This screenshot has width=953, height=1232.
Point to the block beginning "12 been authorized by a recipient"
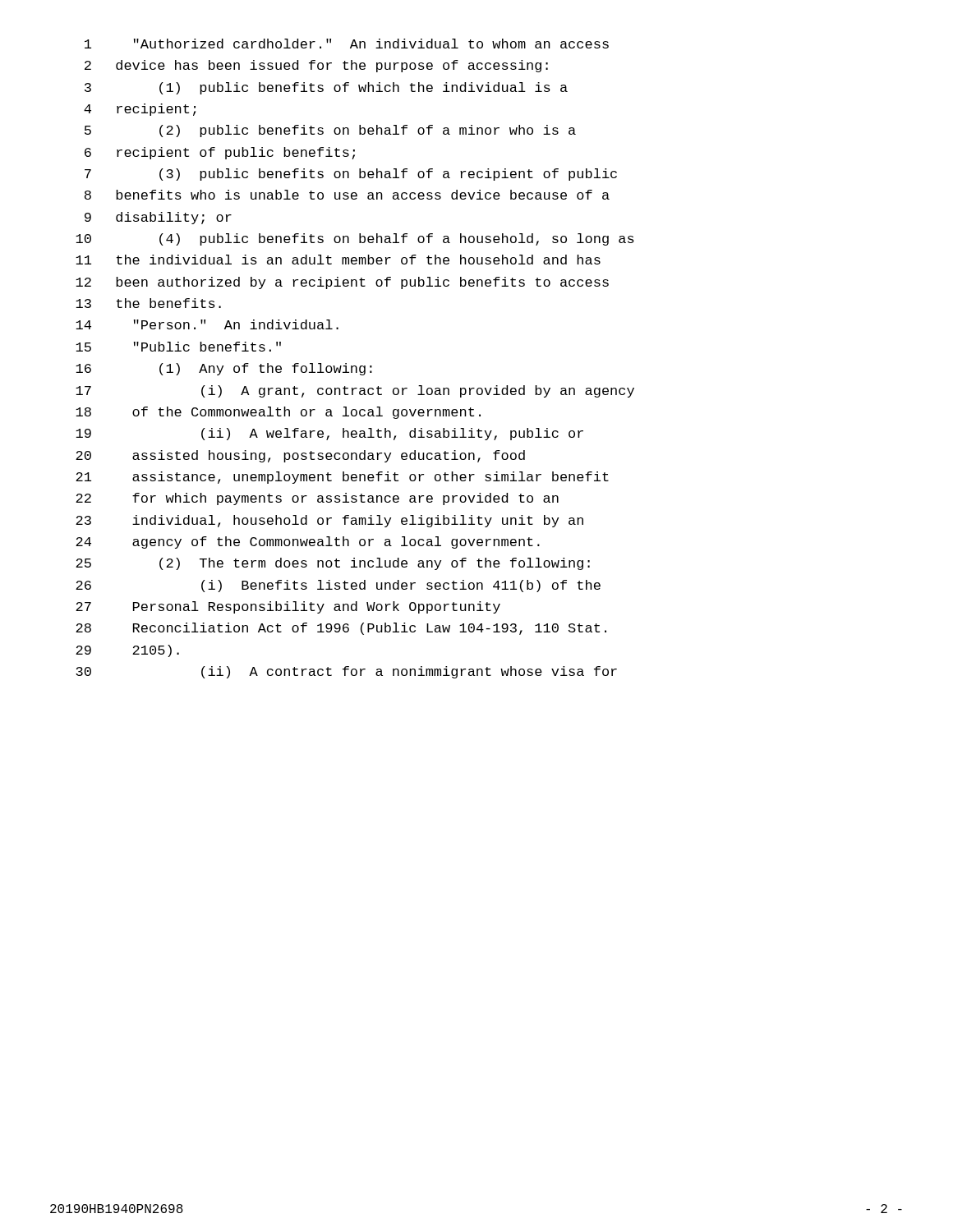pos(476,283)
